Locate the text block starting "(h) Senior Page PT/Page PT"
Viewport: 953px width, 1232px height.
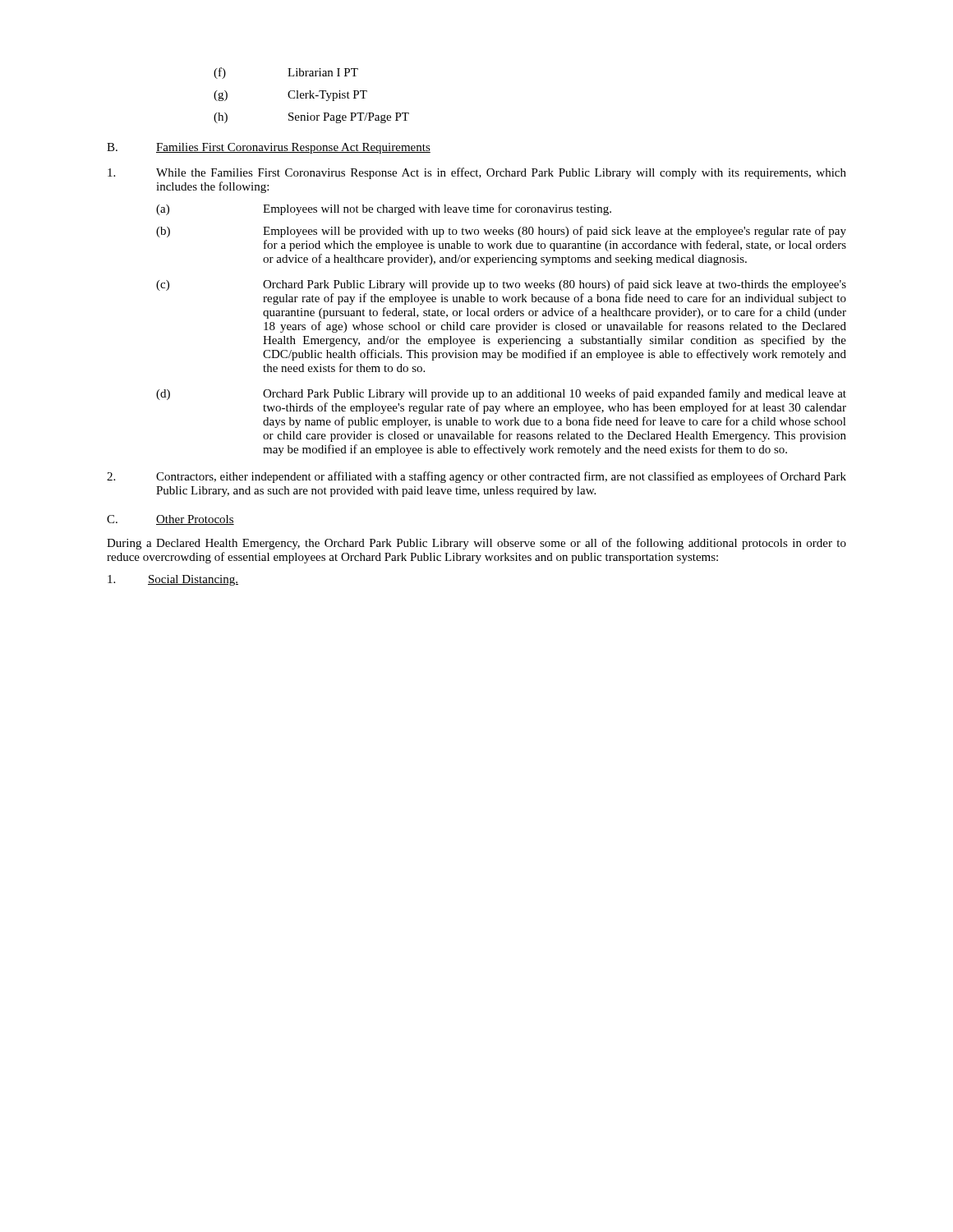tap(311, 118)
